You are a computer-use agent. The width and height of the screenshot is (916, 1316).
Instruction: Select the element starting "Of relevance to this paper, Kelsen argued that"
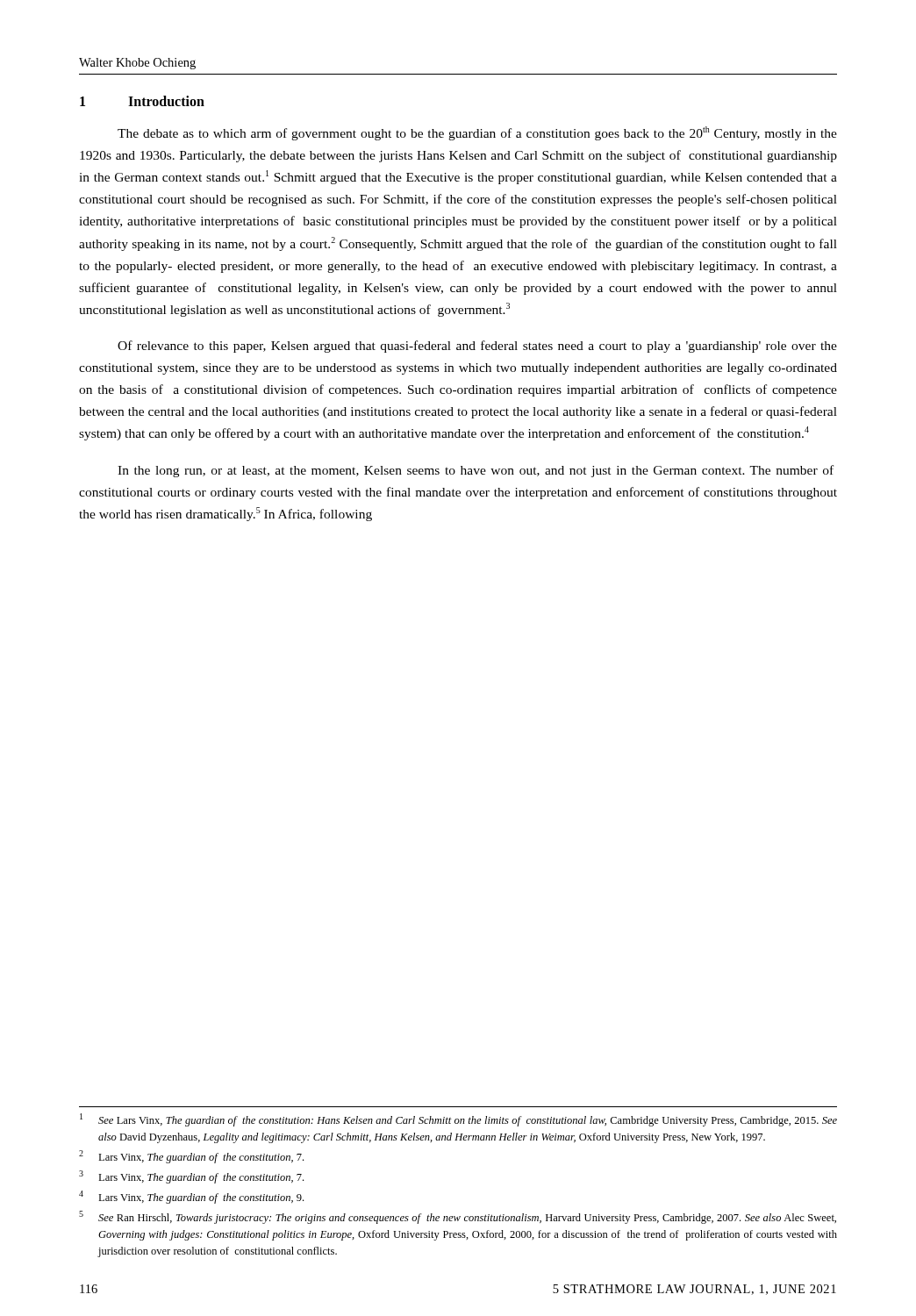[x=458, y=389]
